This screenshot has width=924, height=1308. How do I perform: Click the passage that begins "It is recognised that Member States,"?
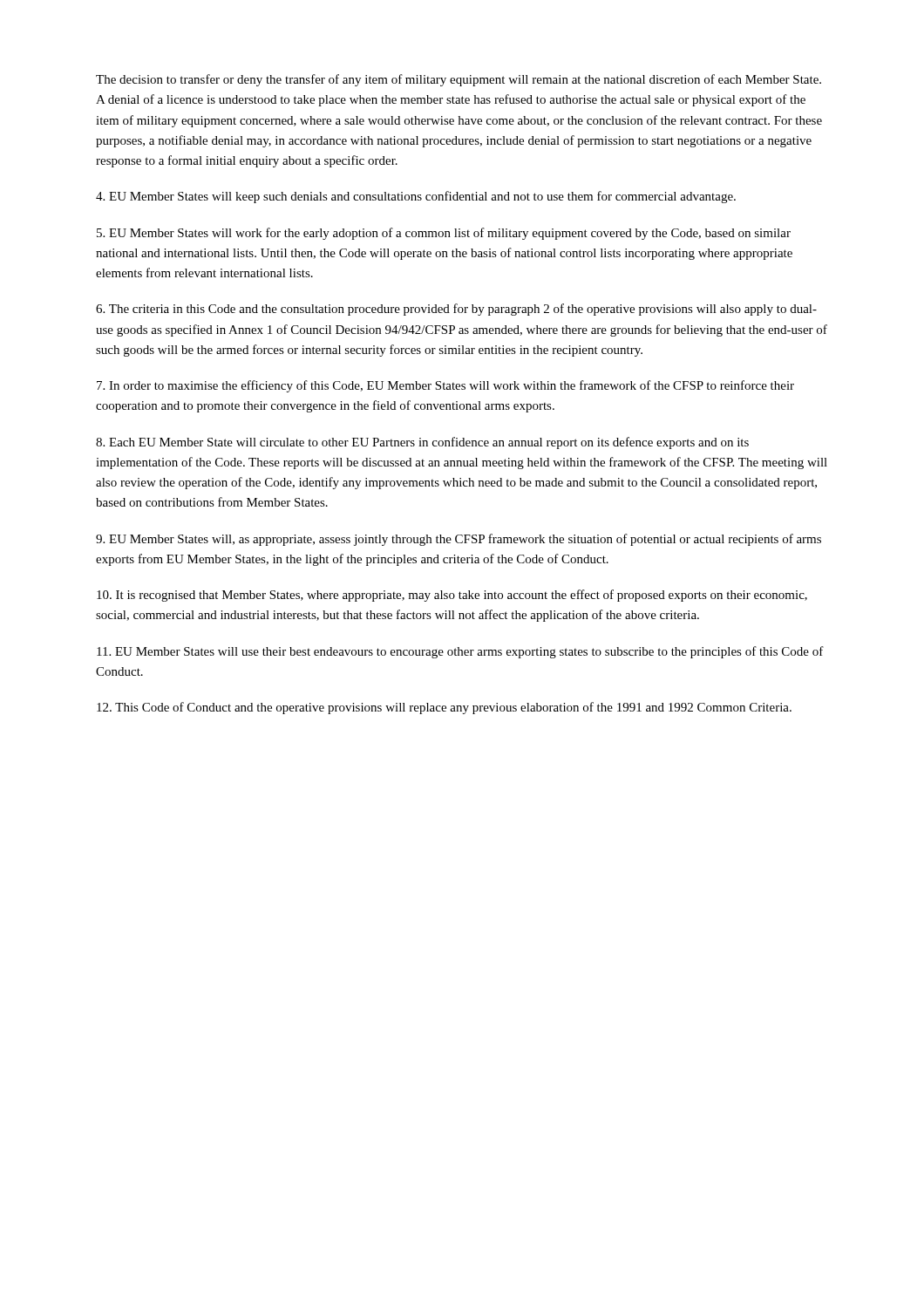452,605
